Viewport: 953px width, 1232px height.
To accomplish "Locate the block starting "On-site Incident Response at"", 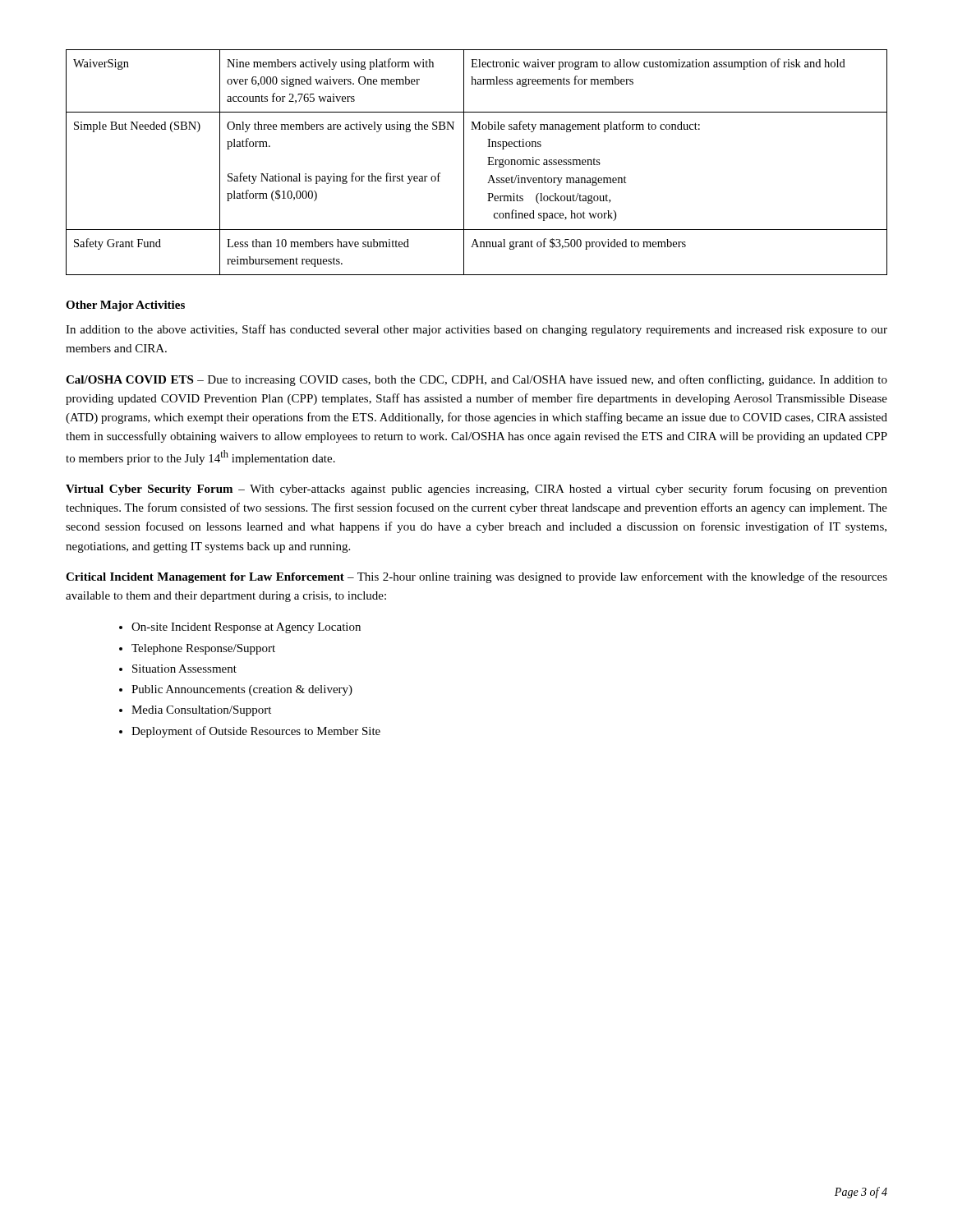I will point(246,627).
